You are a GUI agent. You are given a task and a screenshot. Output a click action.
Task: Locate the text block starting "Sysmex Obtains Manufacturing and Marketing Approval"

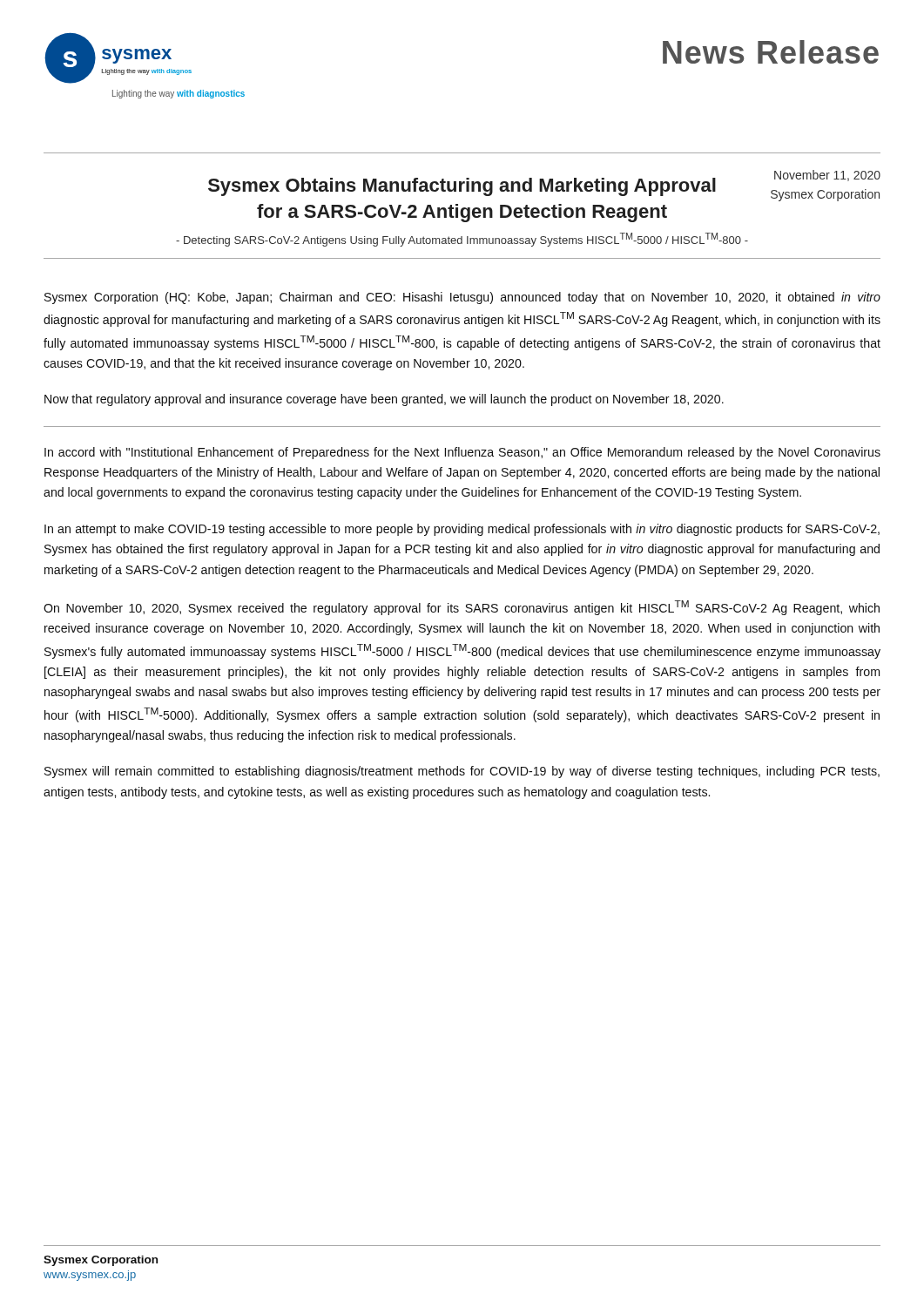click(x=462, y=198)
